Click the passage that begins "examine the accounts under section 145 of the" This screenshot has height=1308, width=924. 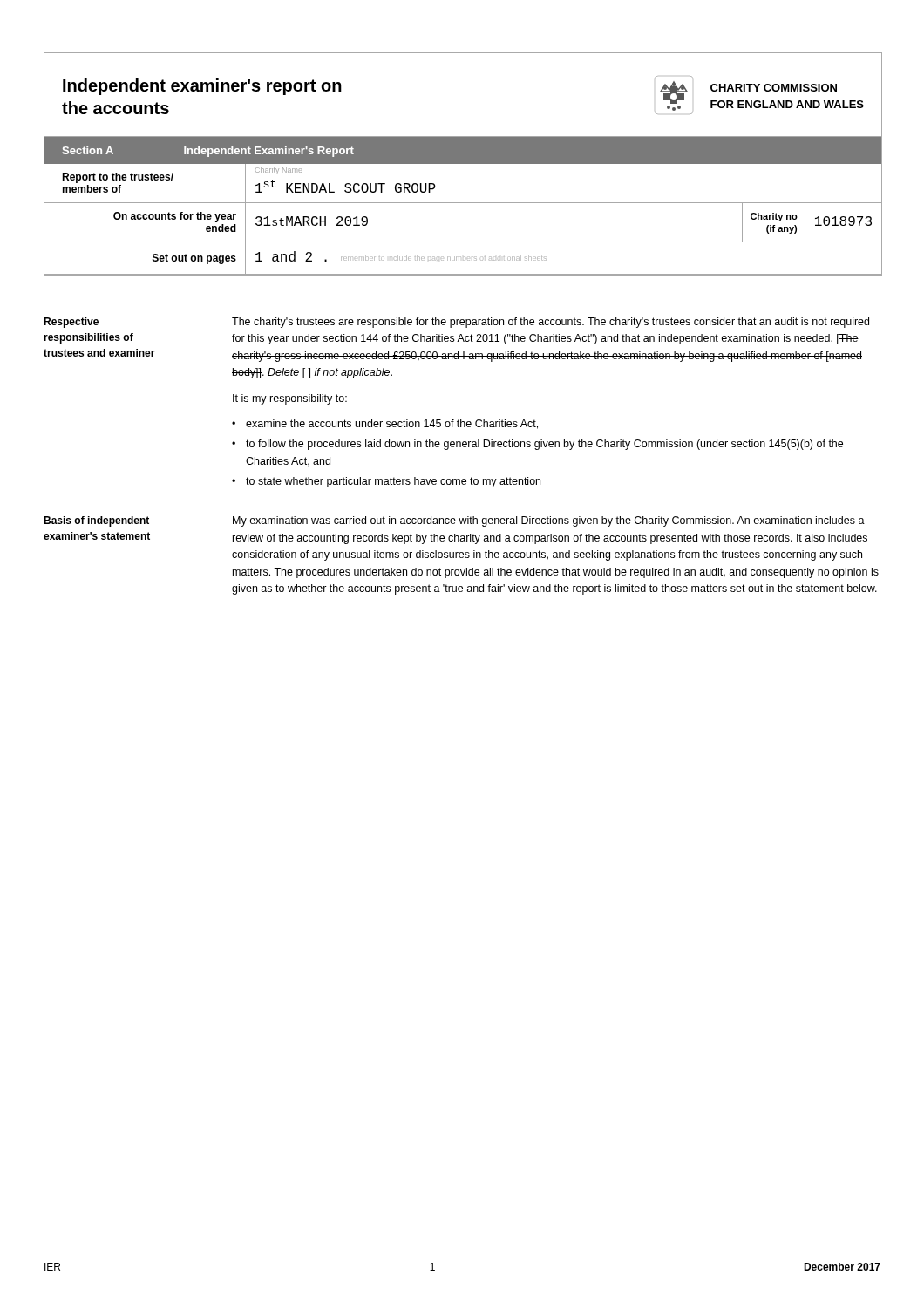pyautogui.click(x=392, y=424)
